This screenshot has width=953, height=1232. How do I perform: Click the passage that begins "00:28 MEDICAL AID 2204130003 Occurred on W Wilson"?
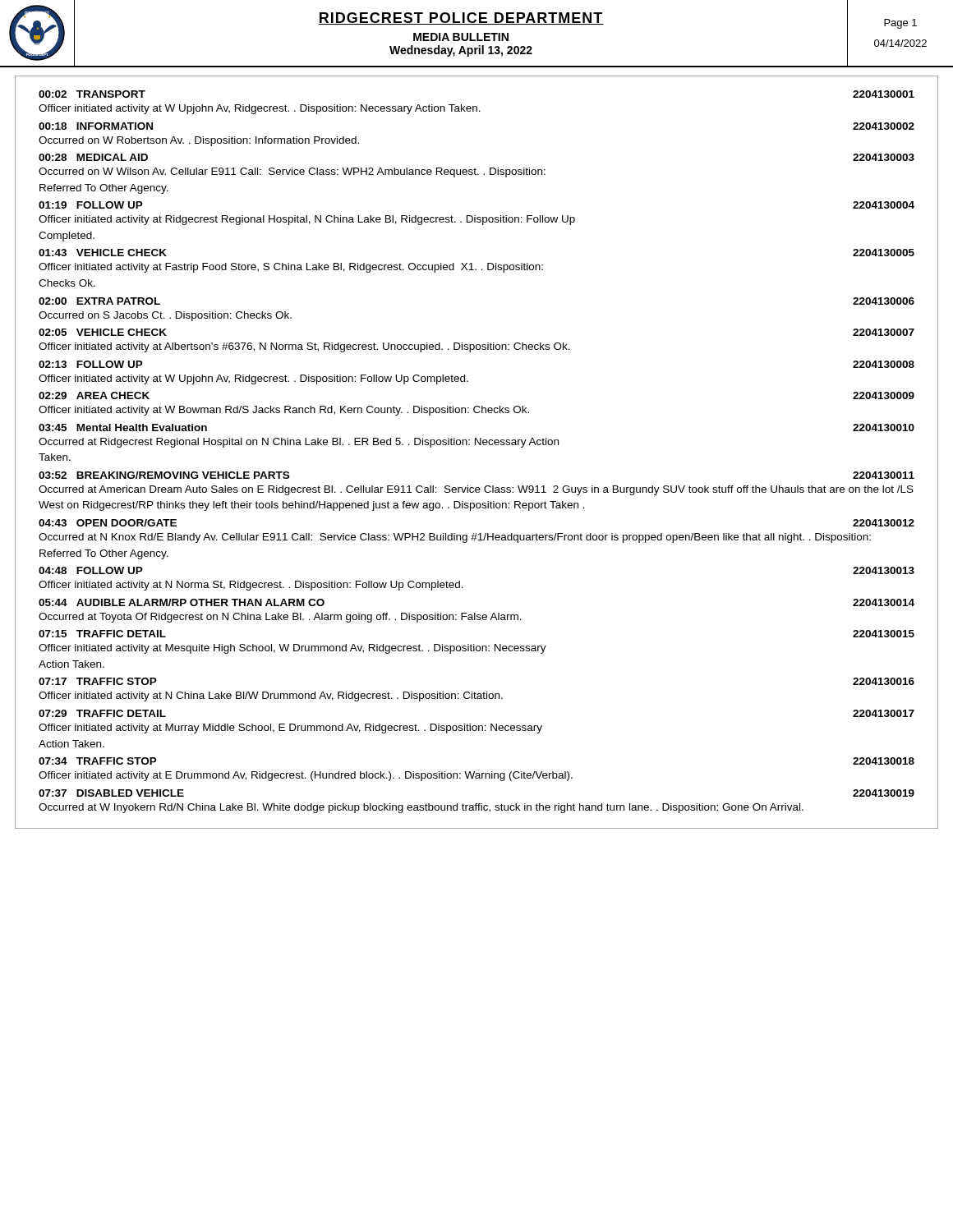tap(476, 173)
